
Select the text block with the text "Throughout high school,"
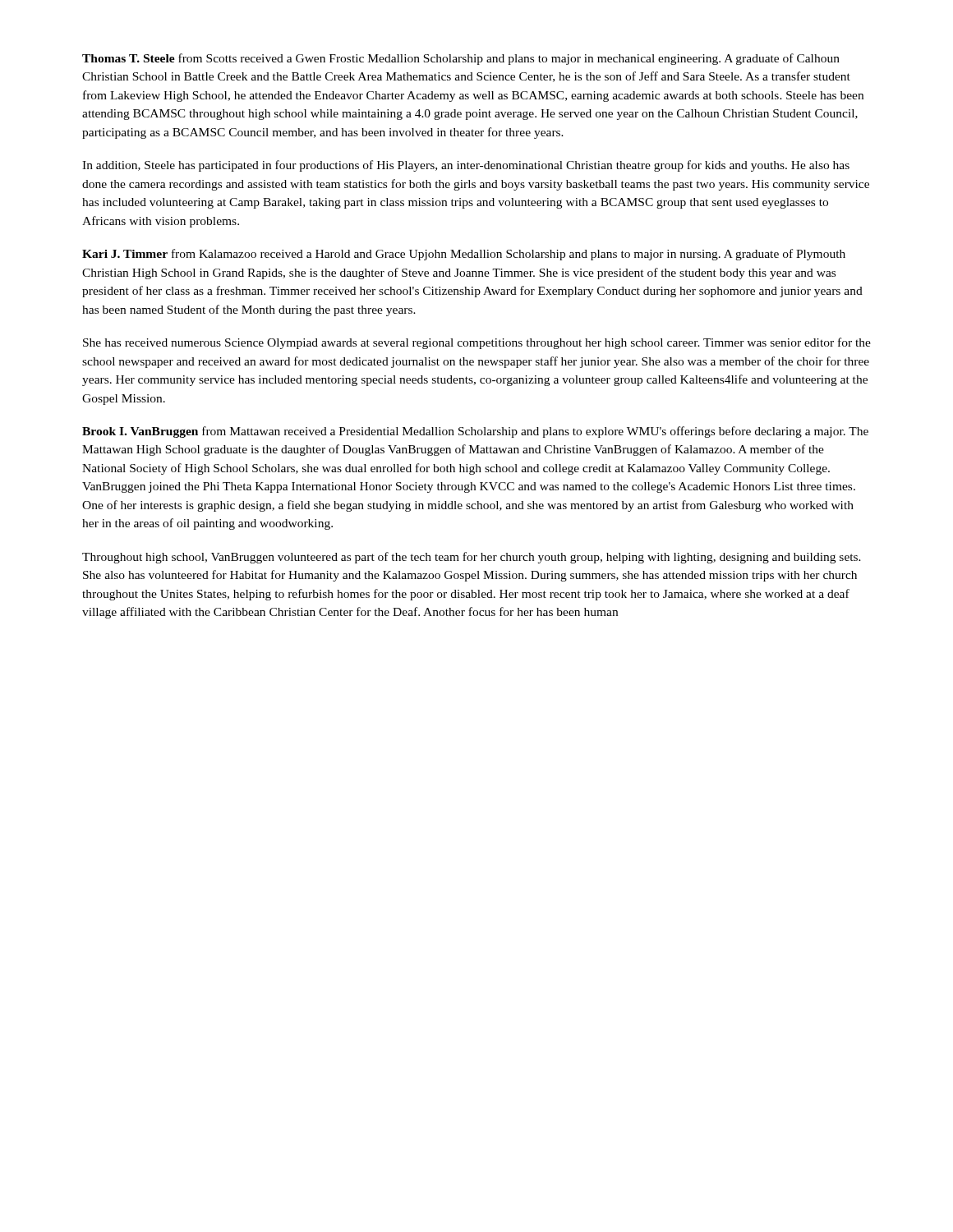click(x=472, y=584)
